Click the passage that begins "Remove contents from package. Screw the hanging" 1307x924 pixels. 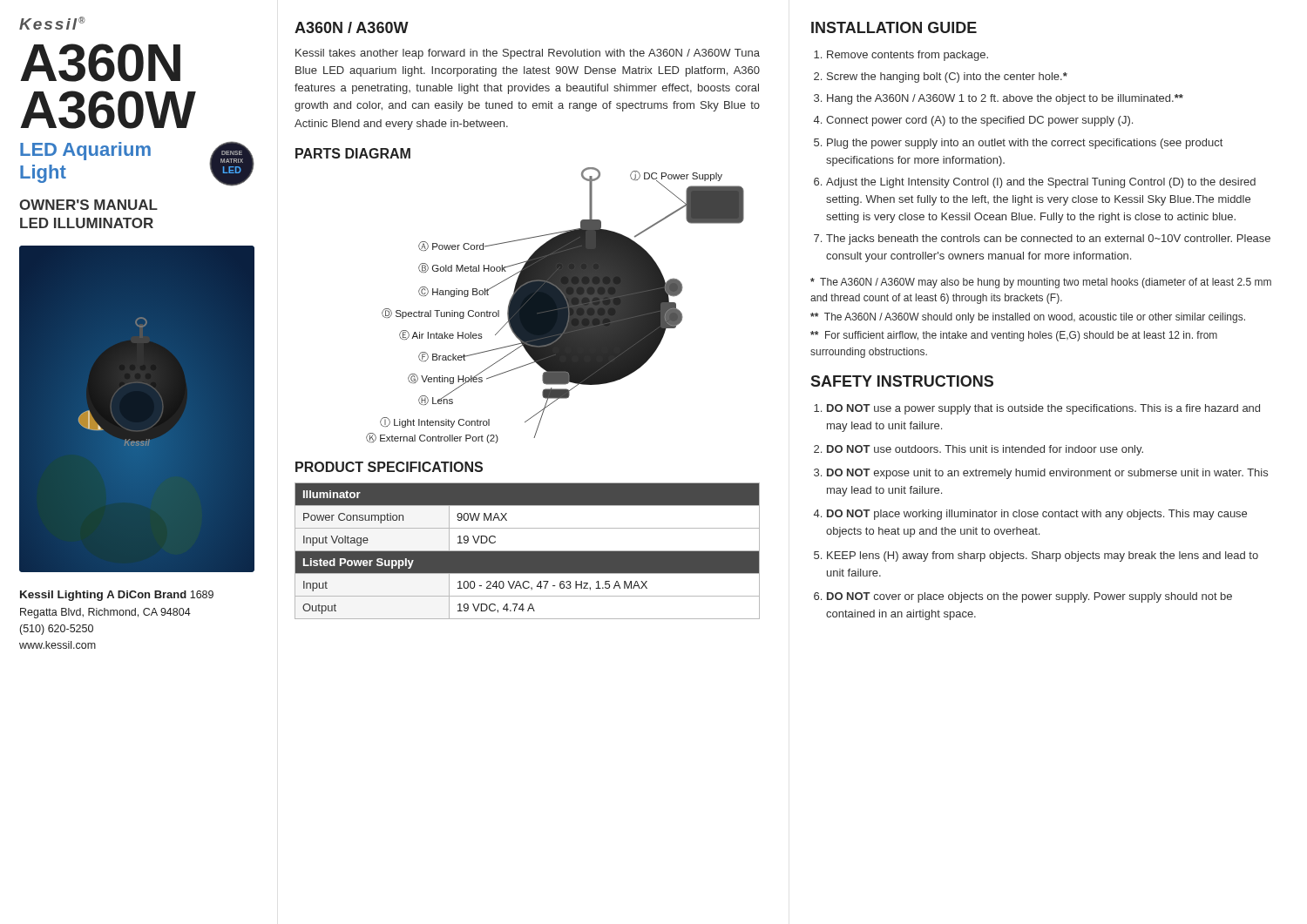point(1050,156)
